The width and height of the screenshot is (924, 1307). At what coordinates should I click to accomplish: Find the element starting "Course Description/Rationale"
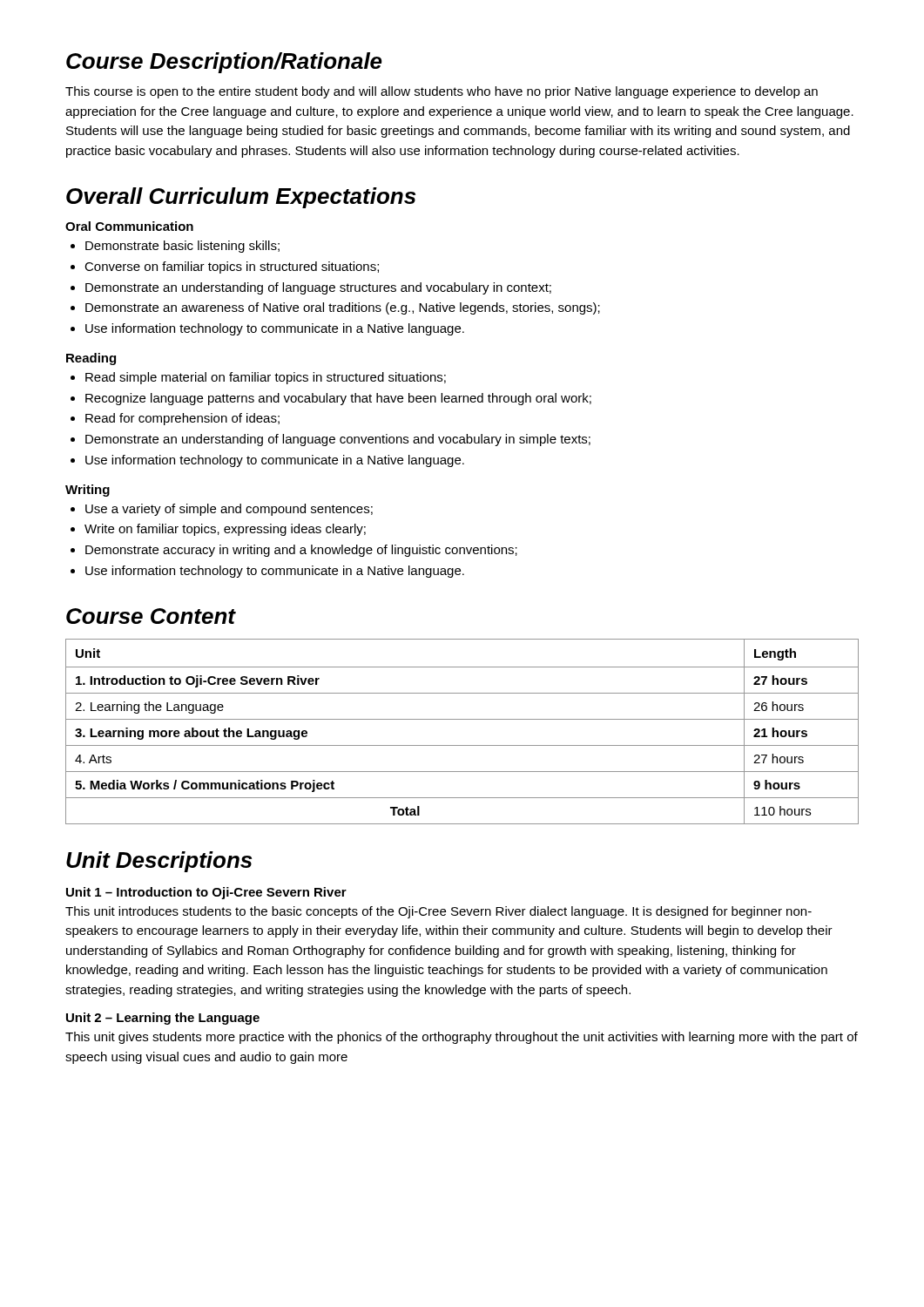(x=224, y=63)
